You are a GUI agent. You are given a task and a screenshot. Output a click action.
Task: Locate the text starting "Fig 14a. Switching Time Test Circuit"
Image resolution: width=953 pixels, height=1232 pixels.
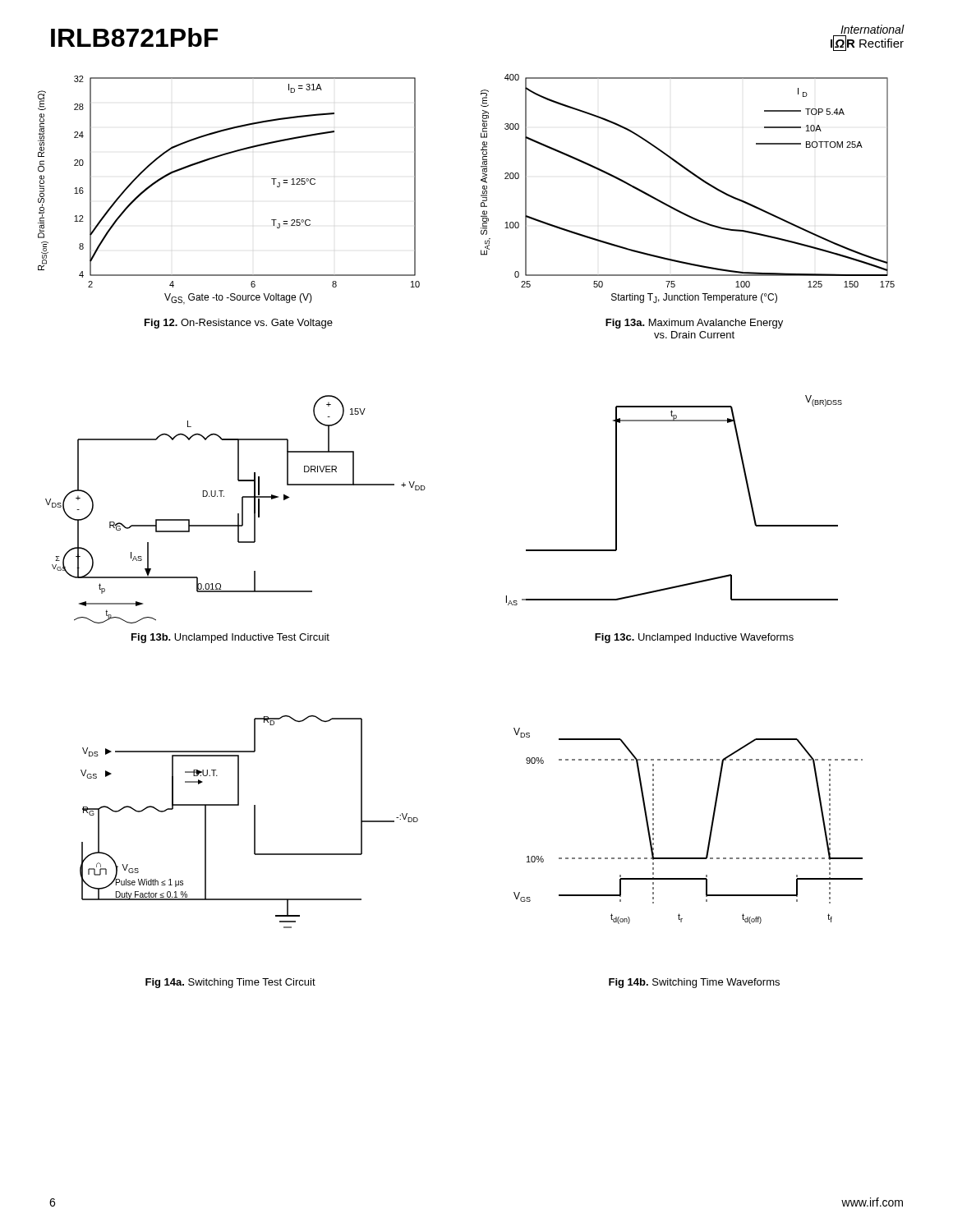pyautogui.click(x=230, y=982)
